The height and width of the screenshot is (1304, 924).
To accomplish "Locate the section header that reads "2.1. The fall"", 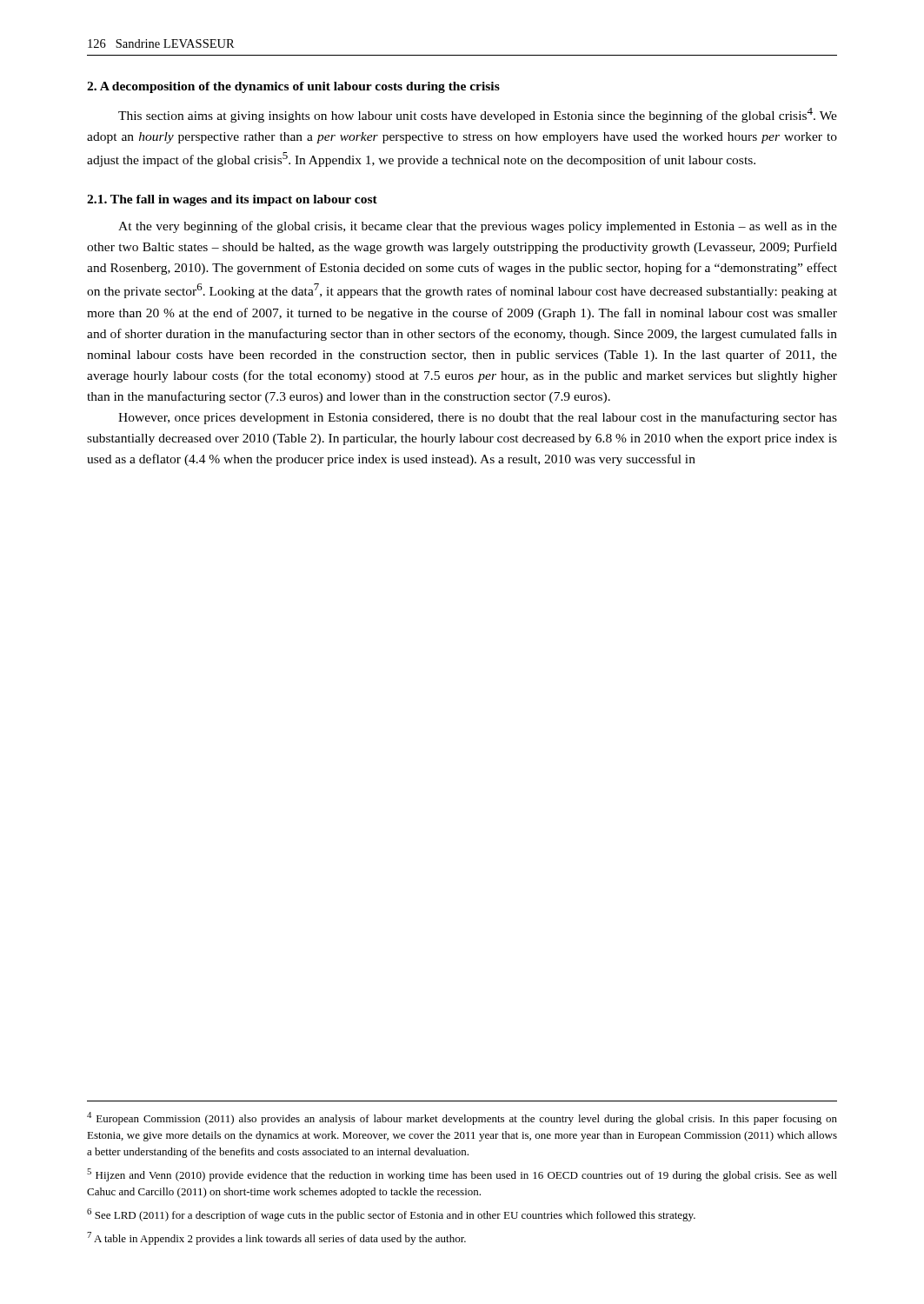I will coord(232,199).
